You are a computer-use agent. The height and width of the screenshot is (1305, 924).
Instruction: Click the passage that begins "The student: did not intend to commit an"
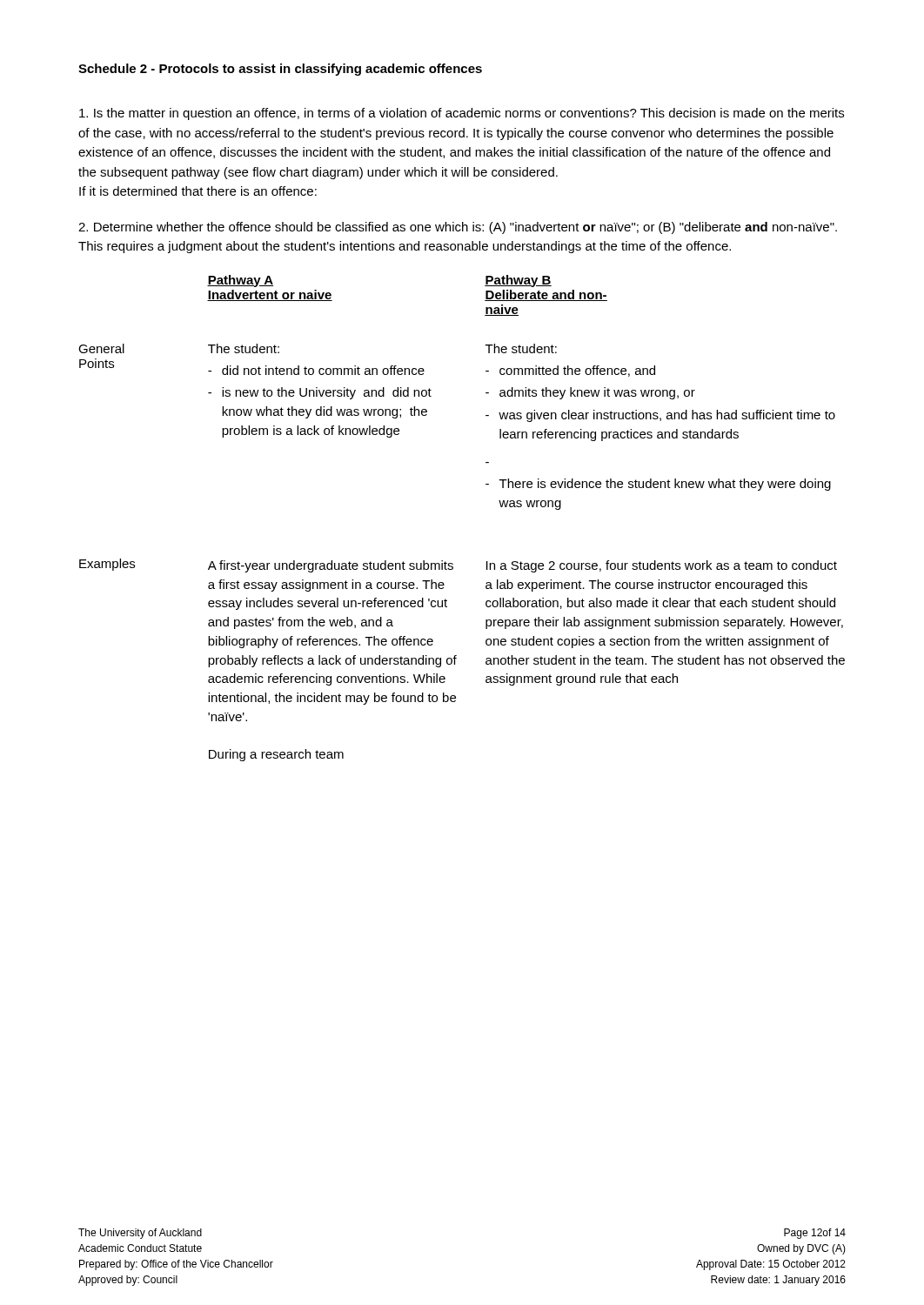click(x=333, y=390)
